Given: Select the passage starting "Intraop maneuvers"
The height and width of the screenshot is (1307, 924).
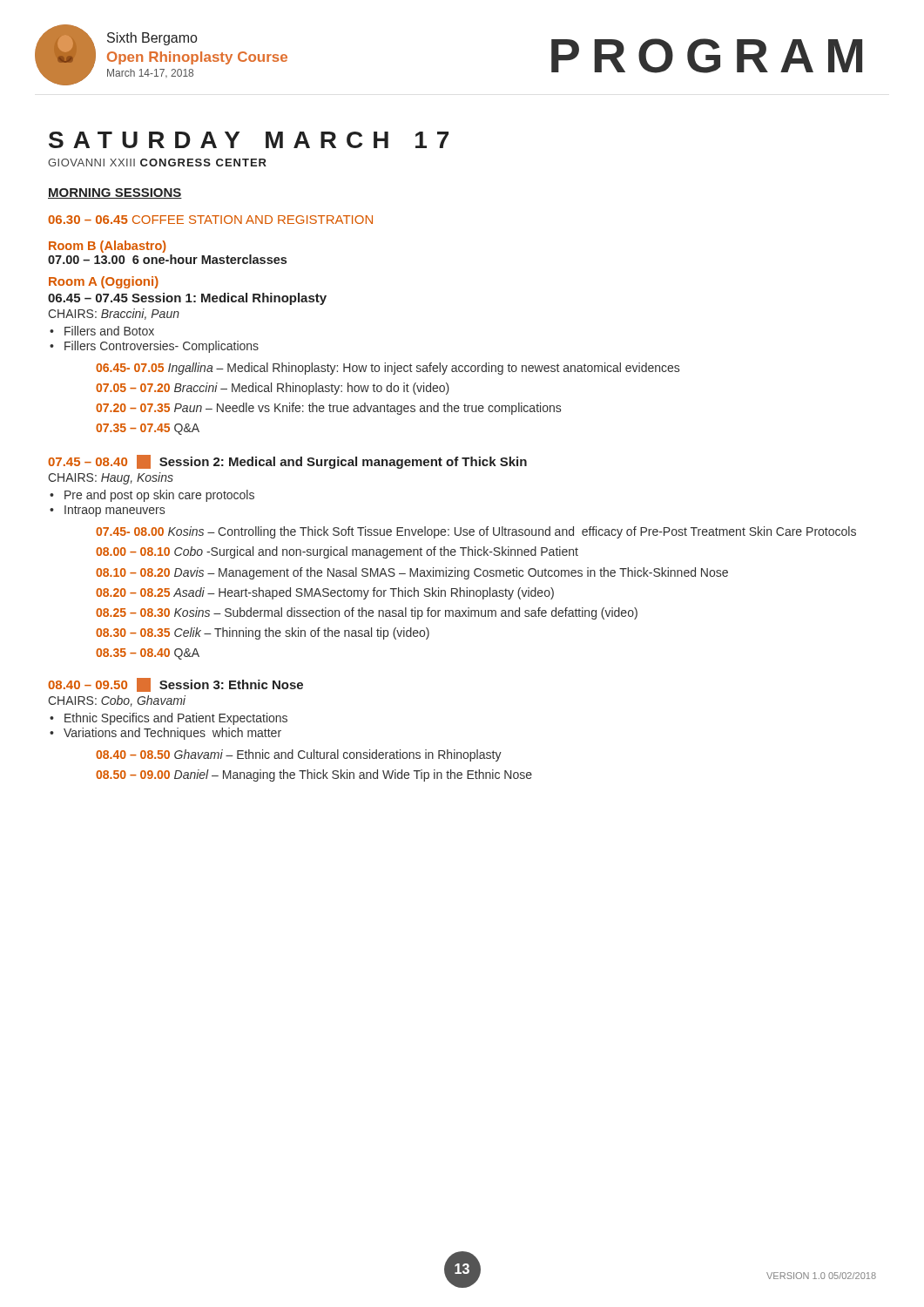Looking at the screenshot, I should (x=114, y=510).
